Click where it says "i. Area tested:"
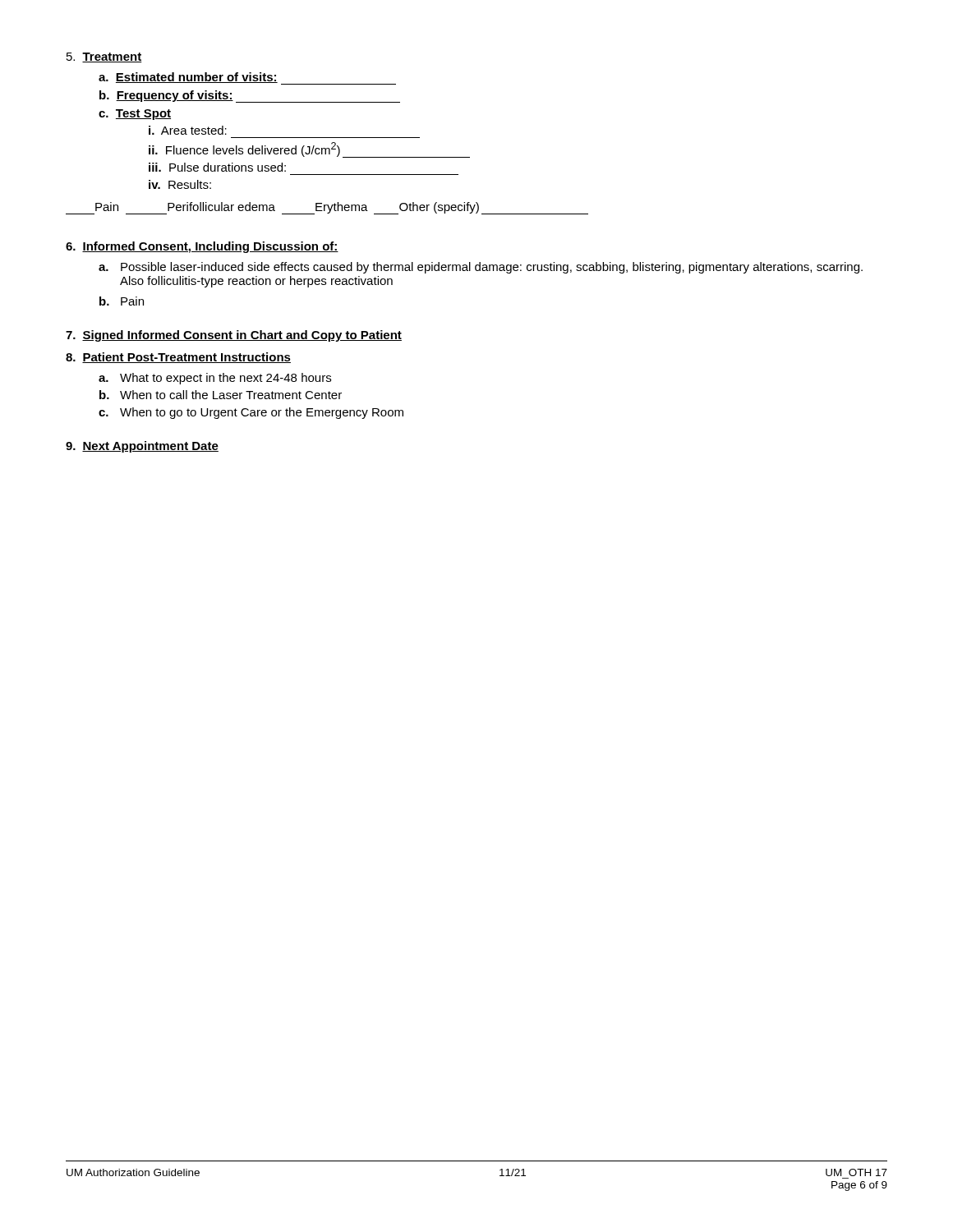This screenshot has height=1232, width=953. (x=284, y=131)
